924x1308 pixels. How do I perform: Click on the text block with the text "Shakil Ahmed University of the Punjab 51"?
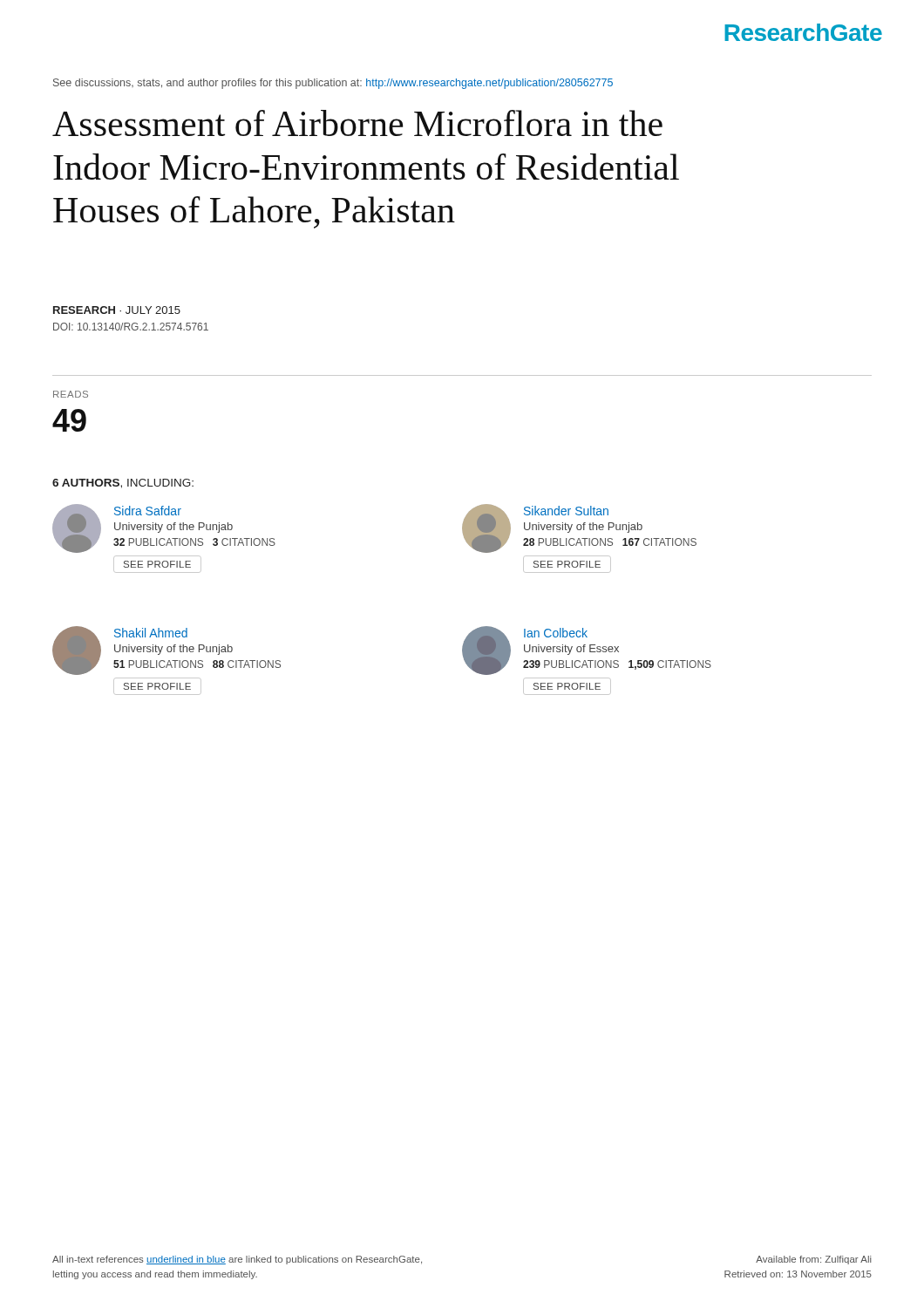coord(167,661)
